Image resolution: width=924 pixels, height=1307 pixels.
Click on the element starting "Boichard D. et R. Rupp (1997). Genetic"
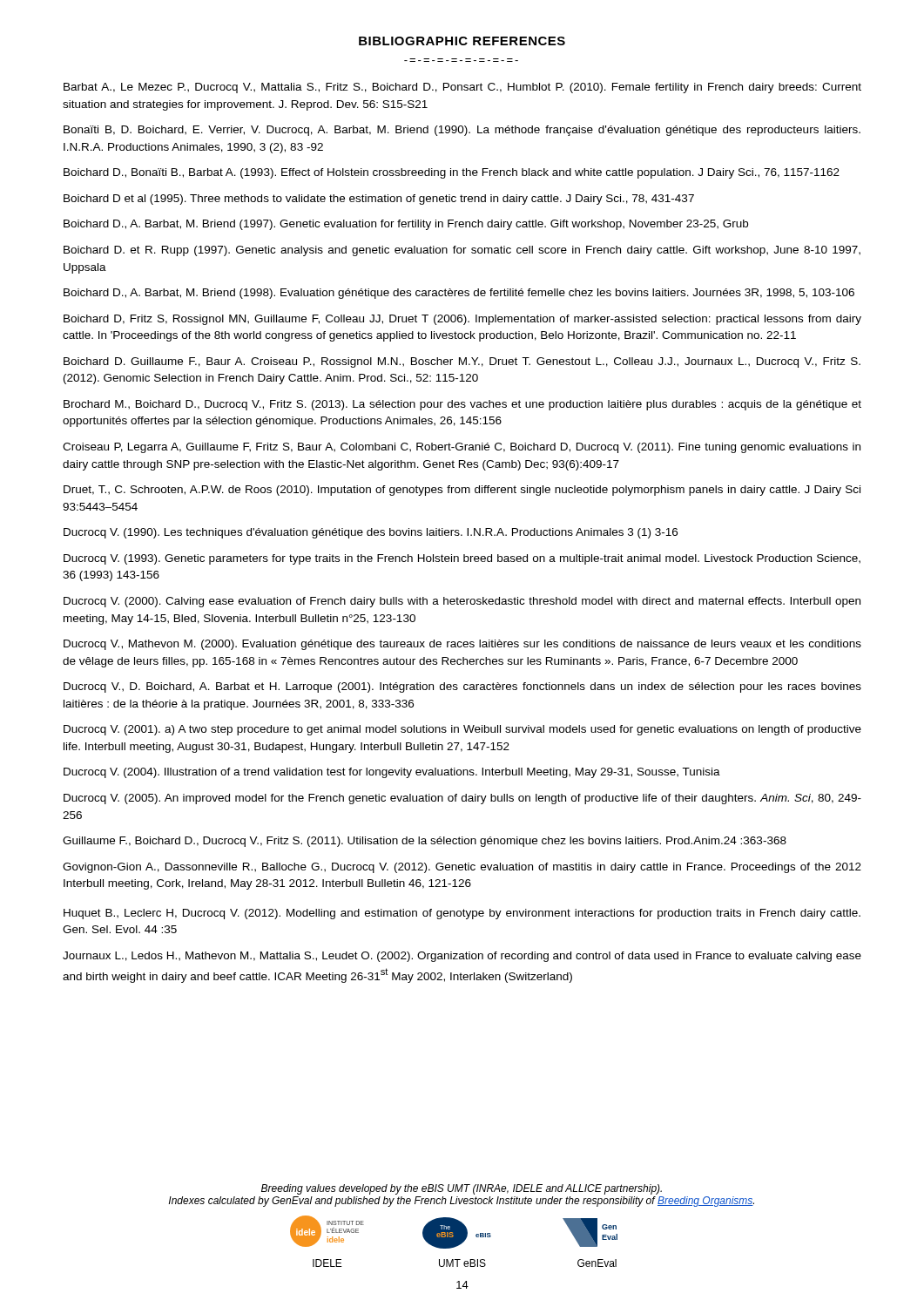pos(462,258)
